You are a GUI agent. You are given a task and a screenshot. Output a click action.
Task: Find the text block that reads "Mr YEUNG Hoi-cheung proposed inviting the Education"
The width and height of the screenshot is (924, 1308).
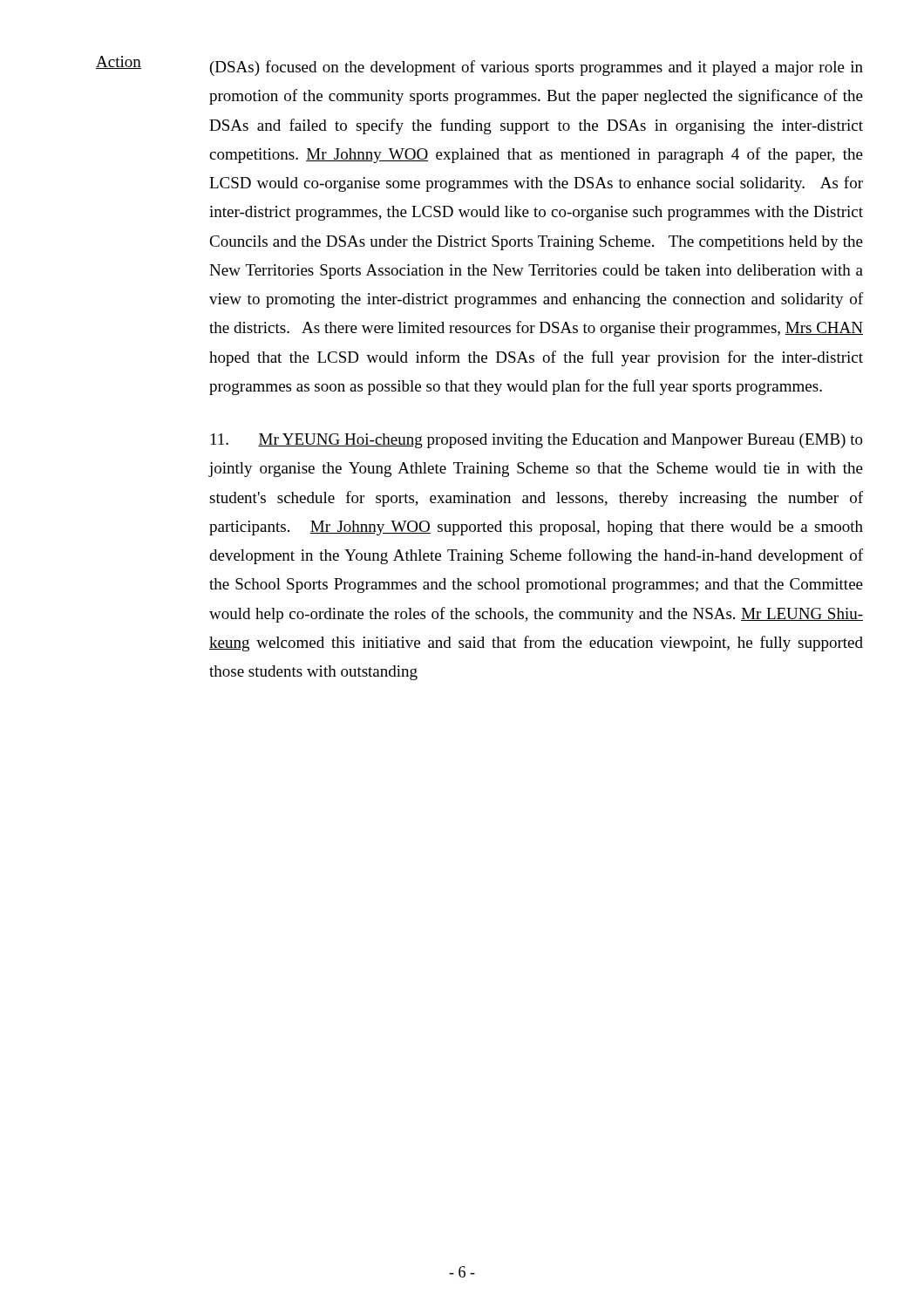(536, 555)
